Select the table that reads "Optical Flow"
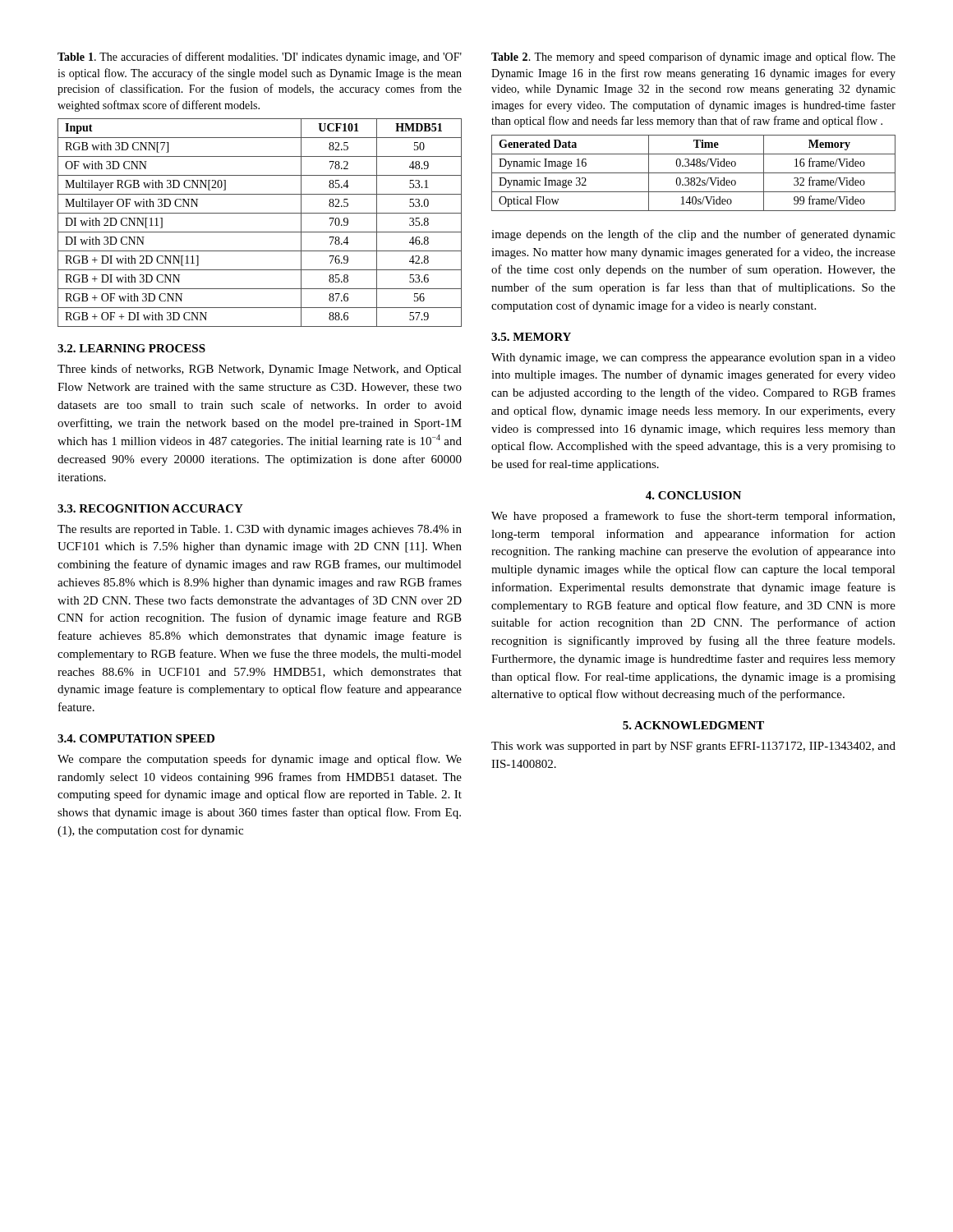Screen dimensions: 1232x953 tap(693, 173)
